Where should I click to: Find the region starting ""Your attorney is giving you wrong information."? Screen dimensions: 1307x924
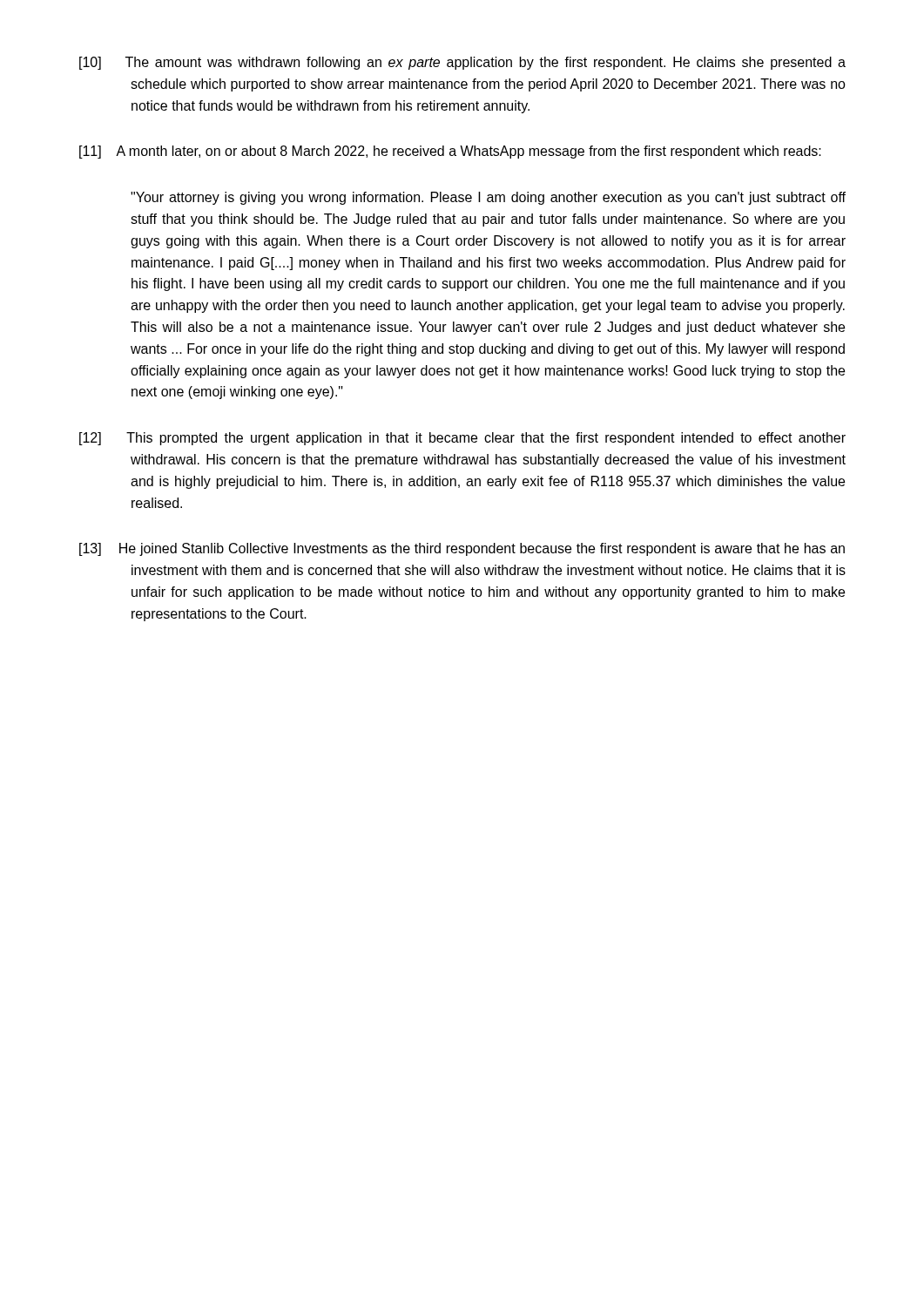[x=488, y=295]
